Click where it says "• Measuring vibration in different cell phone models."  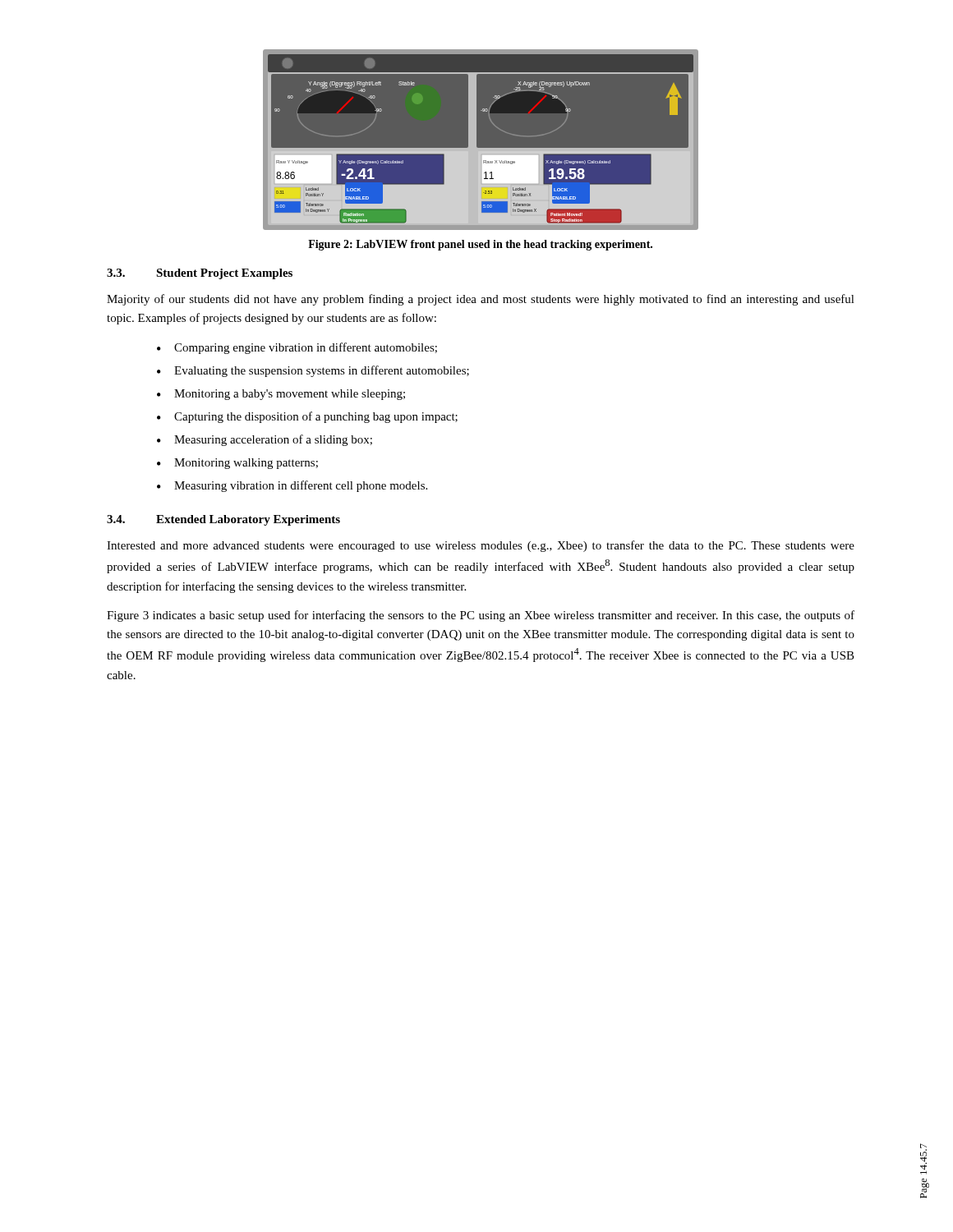(x=292, y=487)
